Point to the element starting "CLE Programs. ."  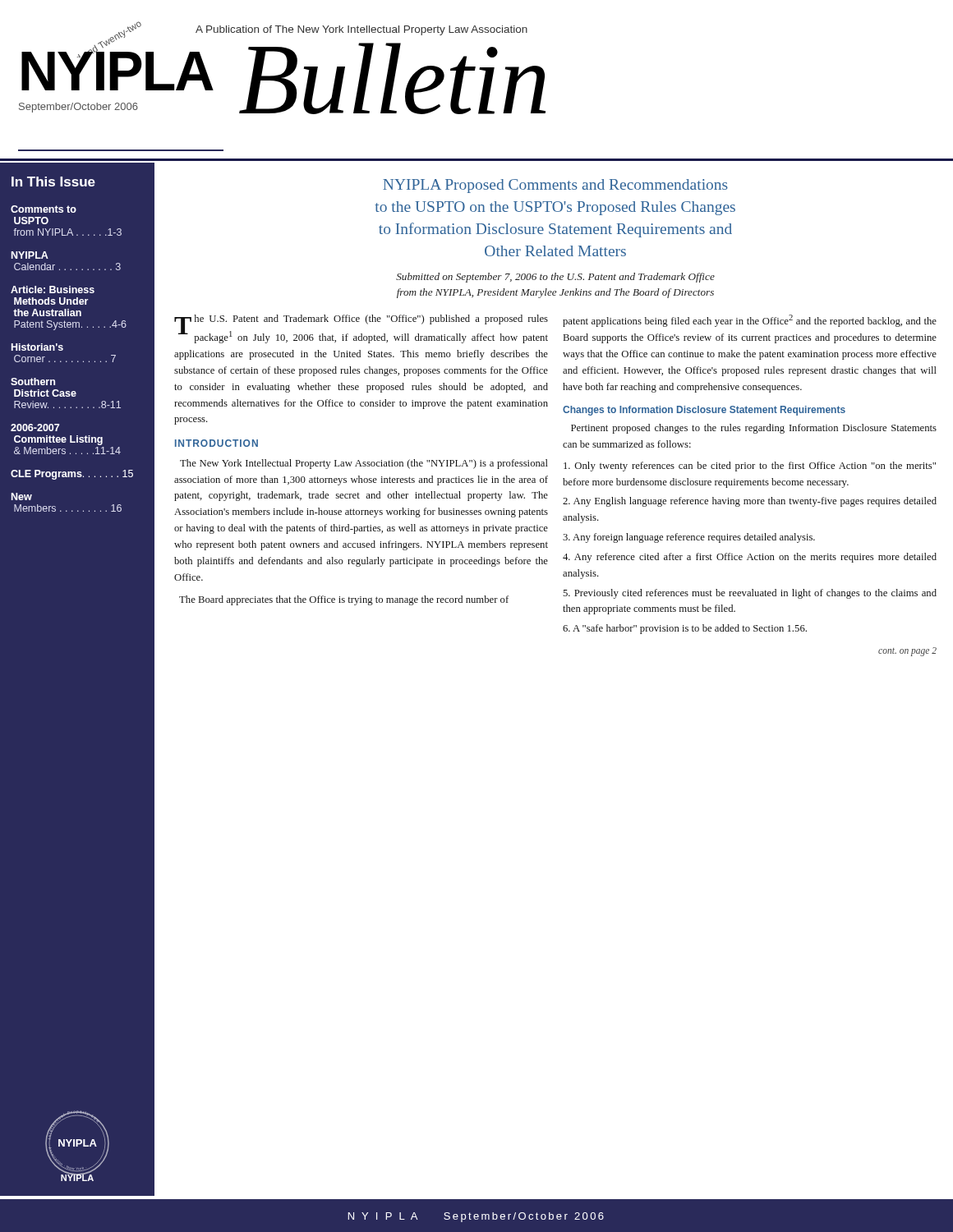pyautogui.click(x=77, y=474)
